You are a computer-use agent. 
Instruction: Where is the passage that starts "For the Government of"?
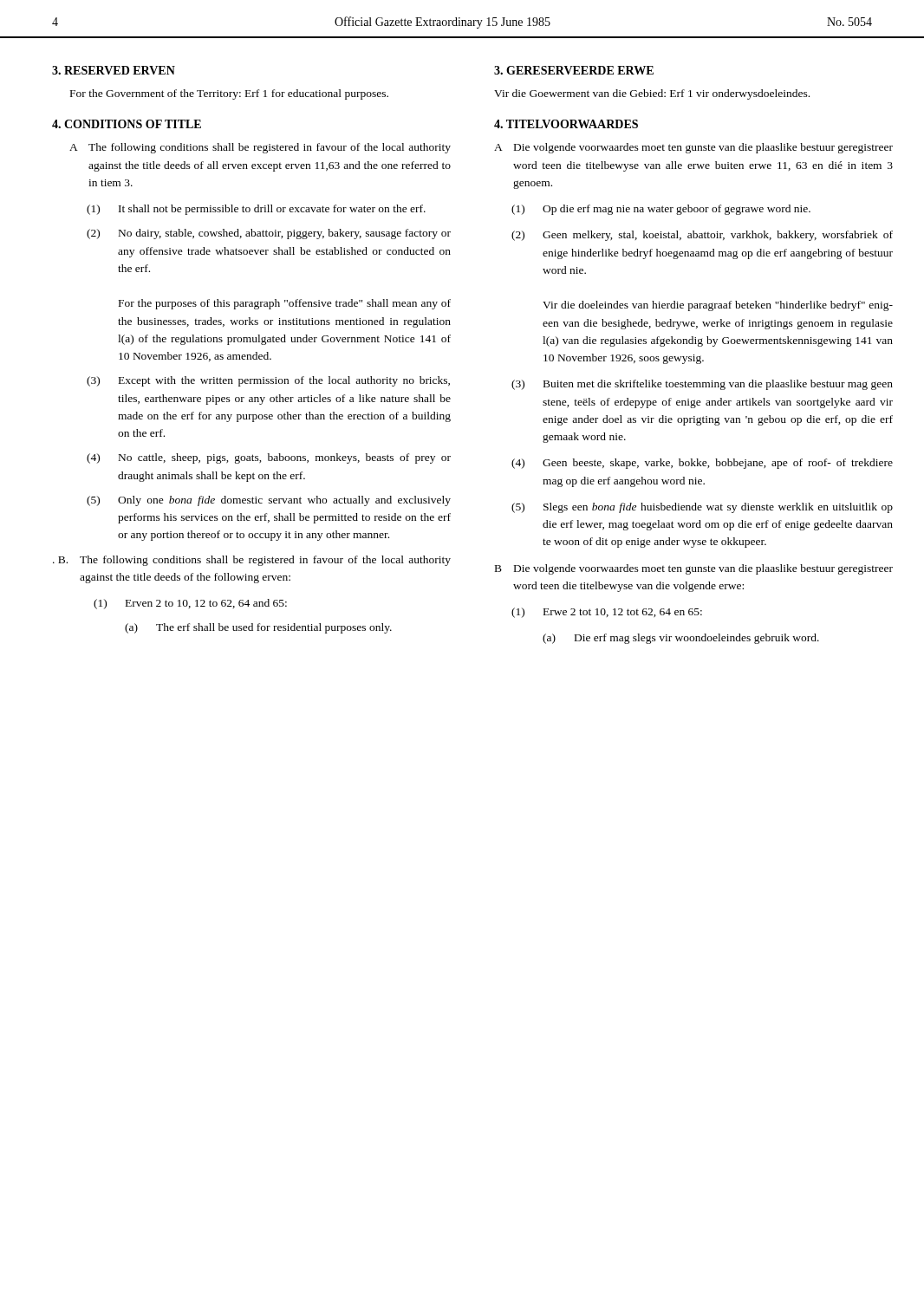(229, 93)
